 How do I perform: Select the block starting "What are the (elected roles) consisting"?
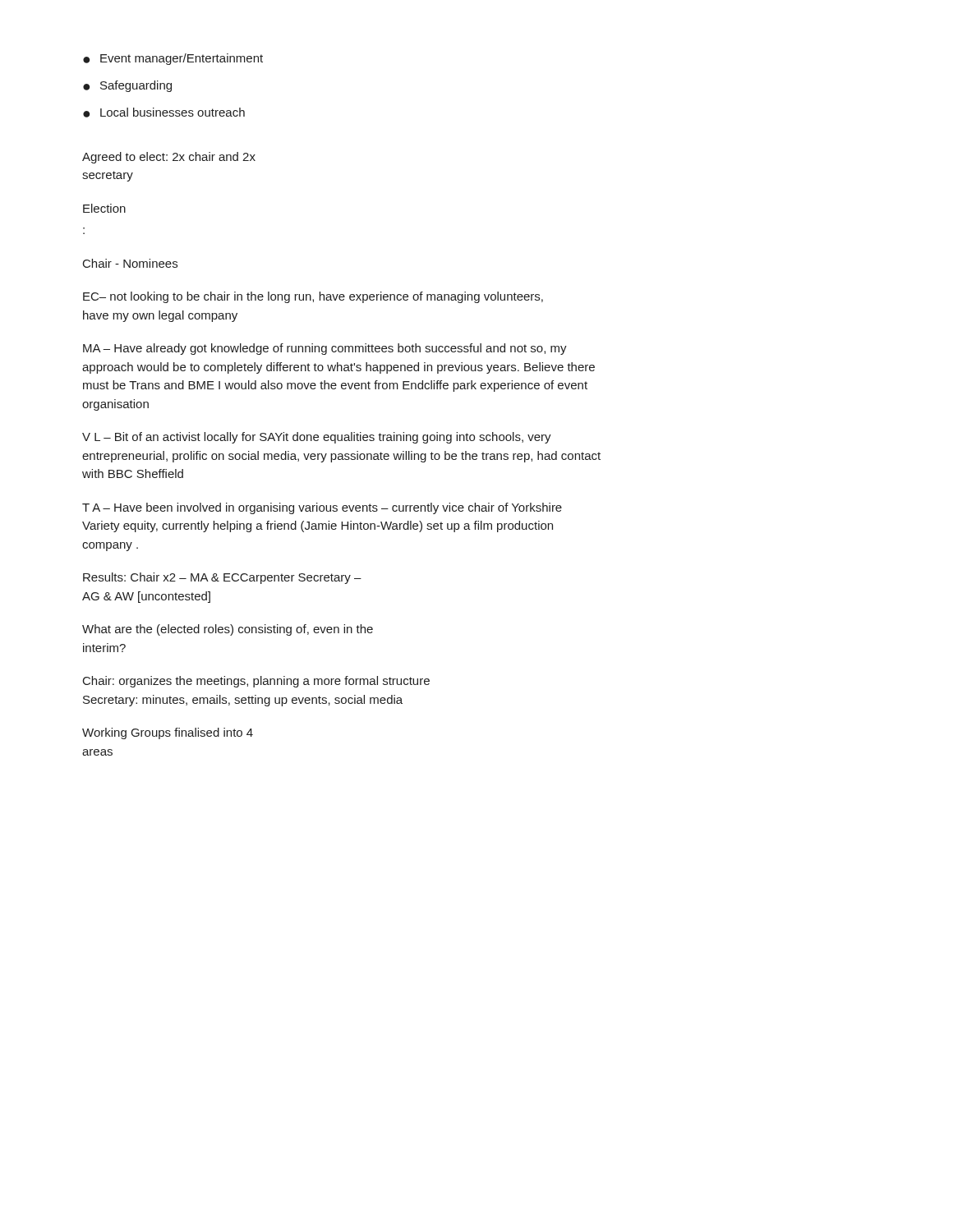point(228,638)
